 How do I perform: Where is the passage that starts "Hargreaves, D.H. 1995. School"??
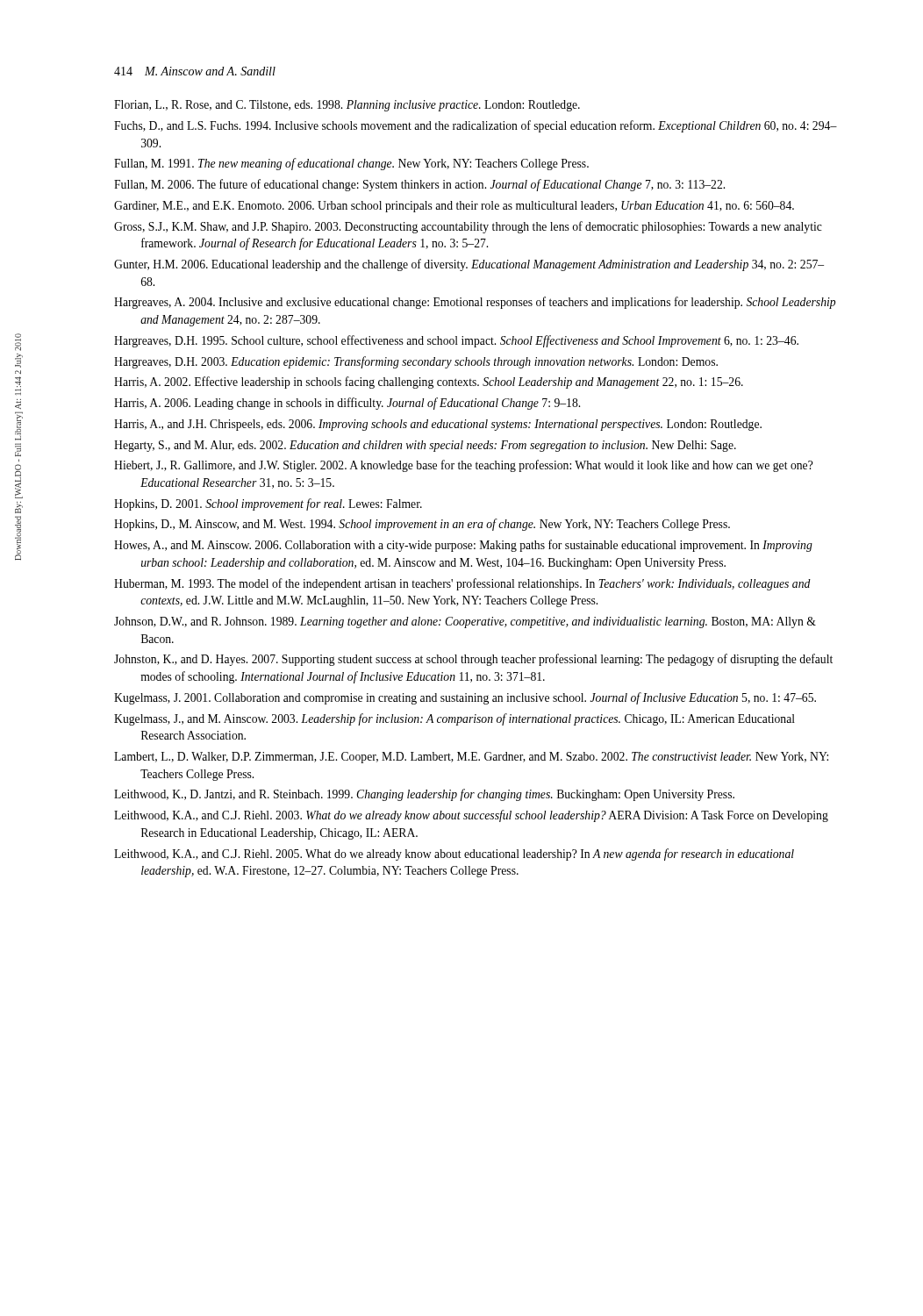point(457,341)
